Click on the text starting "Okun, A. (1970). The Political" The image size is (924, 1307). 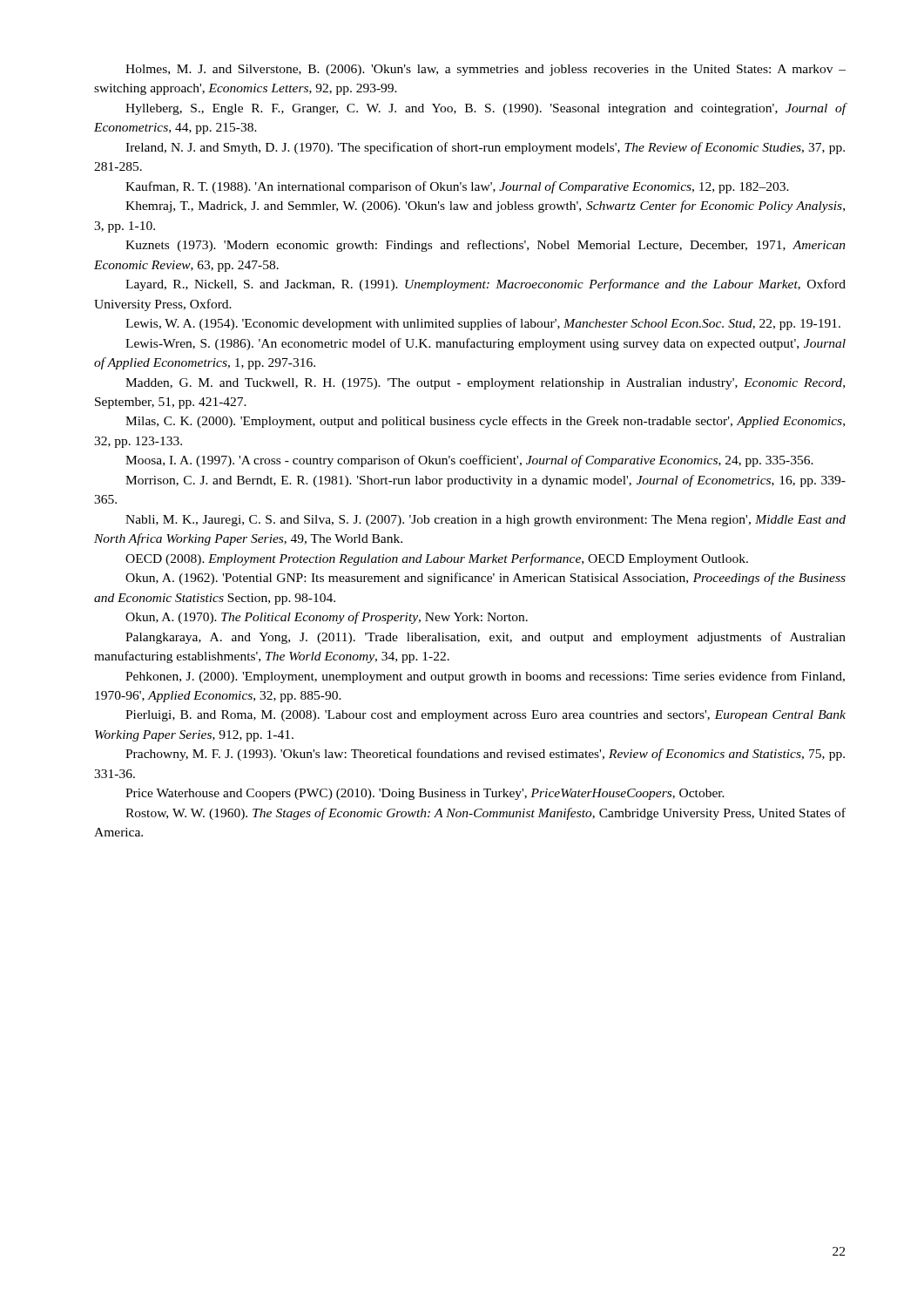point(327,617)
